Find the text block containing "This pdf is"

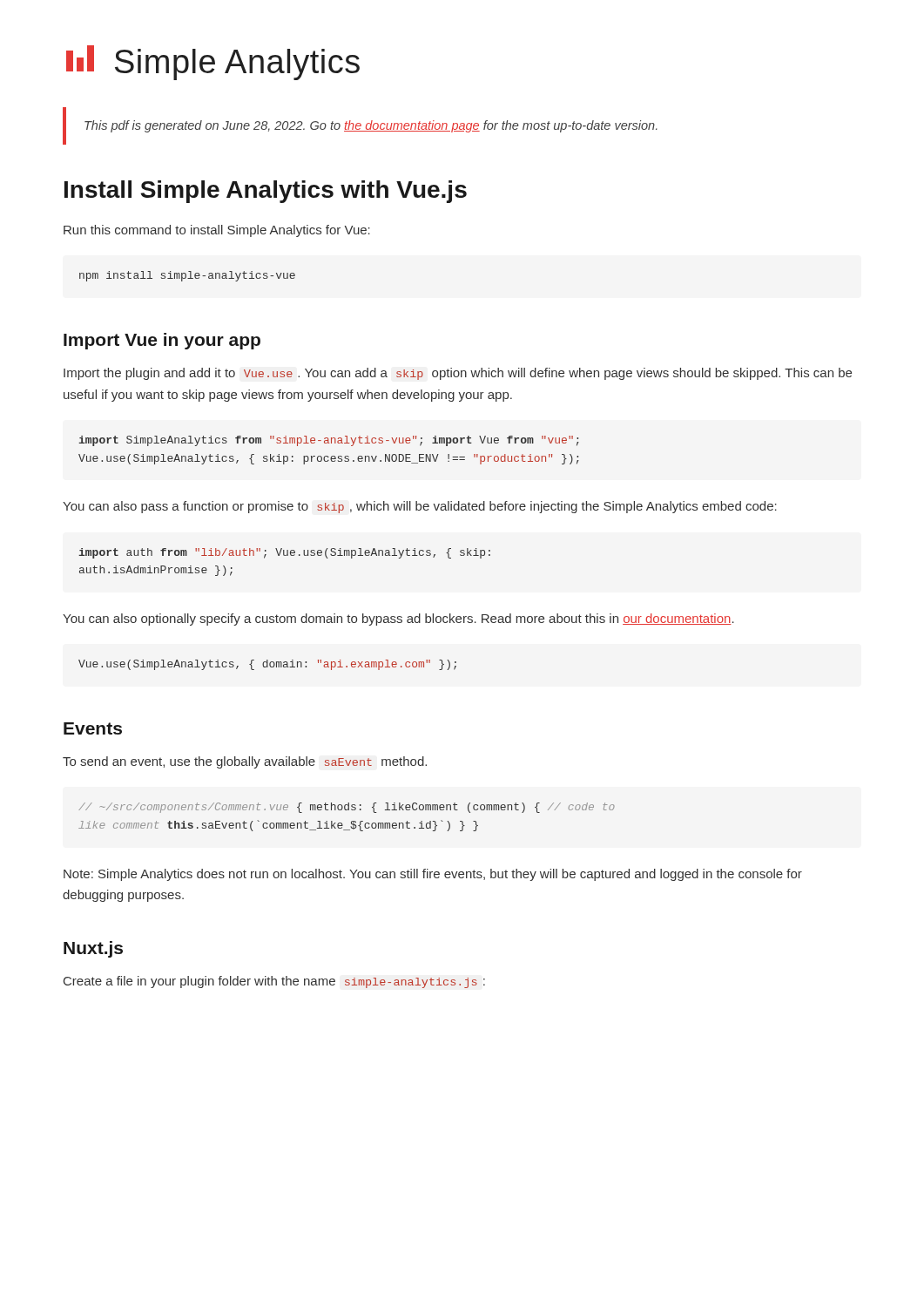tap(371, 125)
